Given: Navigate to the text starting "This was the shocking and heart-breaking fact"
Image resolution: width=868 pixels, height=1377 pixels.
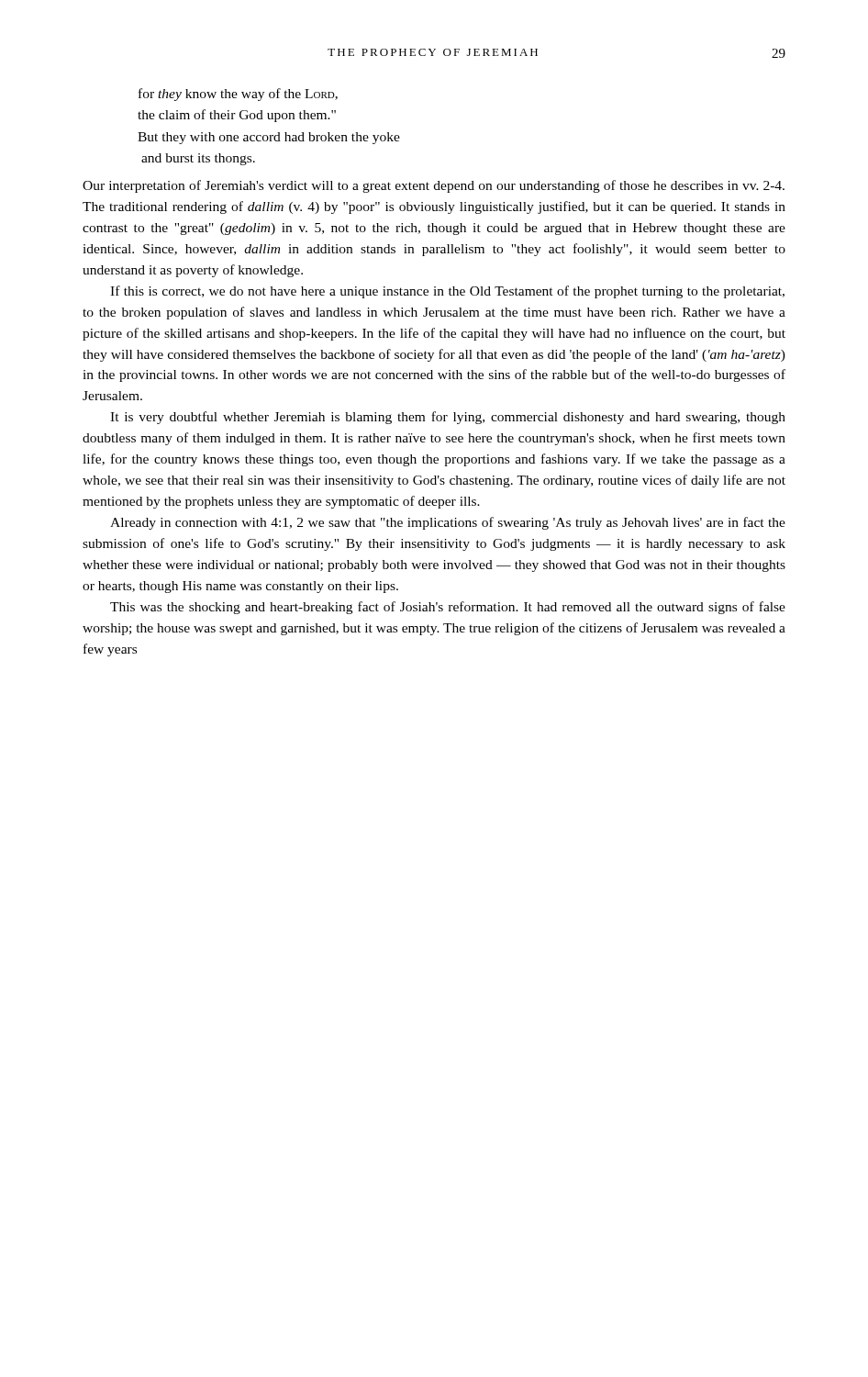Looking at the screenshot, I should 434,627.
